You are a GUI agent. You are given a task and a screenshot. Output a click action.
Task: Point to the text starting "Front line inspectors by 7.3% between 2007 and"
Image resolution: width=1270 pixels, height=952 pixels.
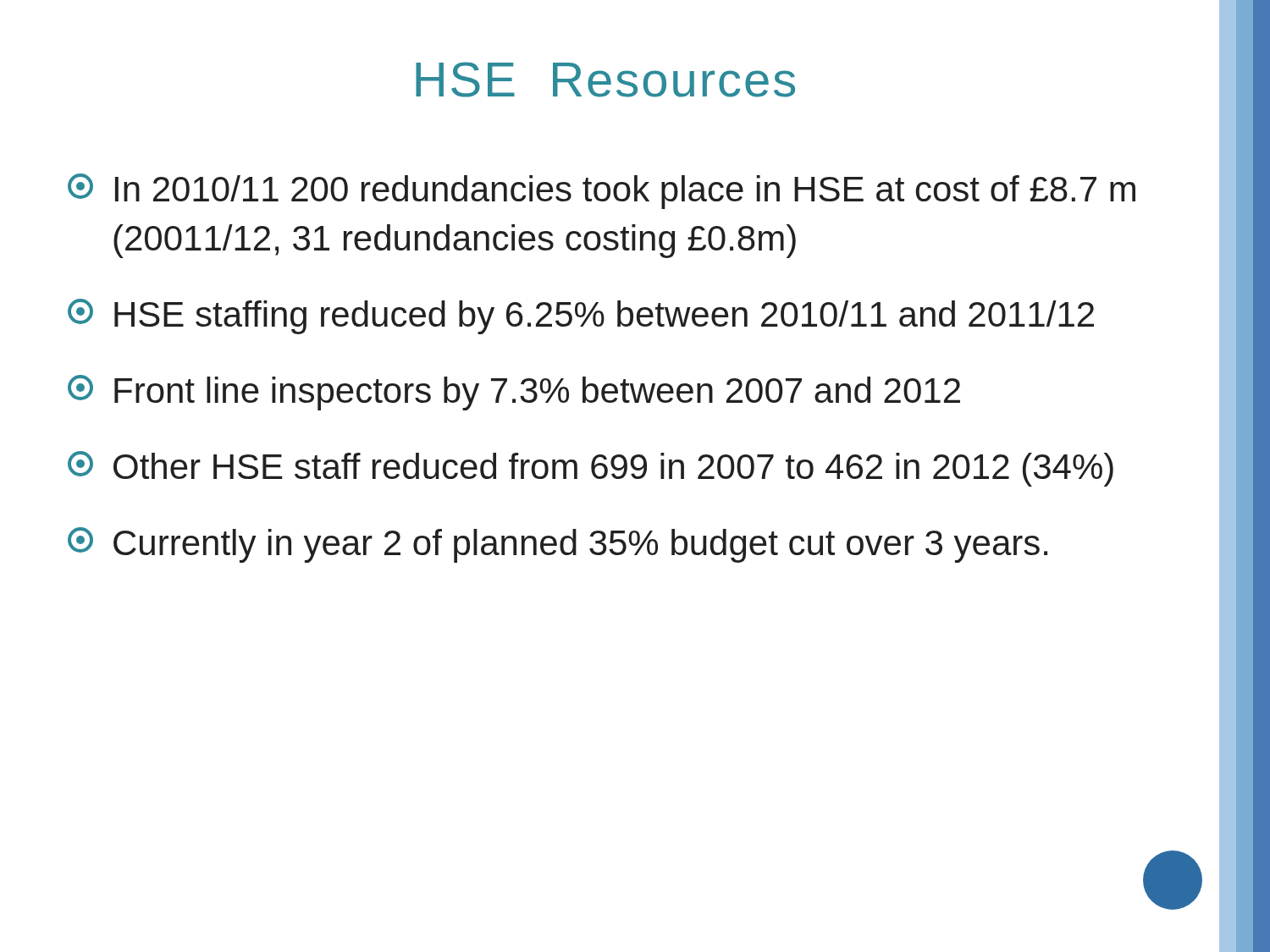click(x=626, y=391)
